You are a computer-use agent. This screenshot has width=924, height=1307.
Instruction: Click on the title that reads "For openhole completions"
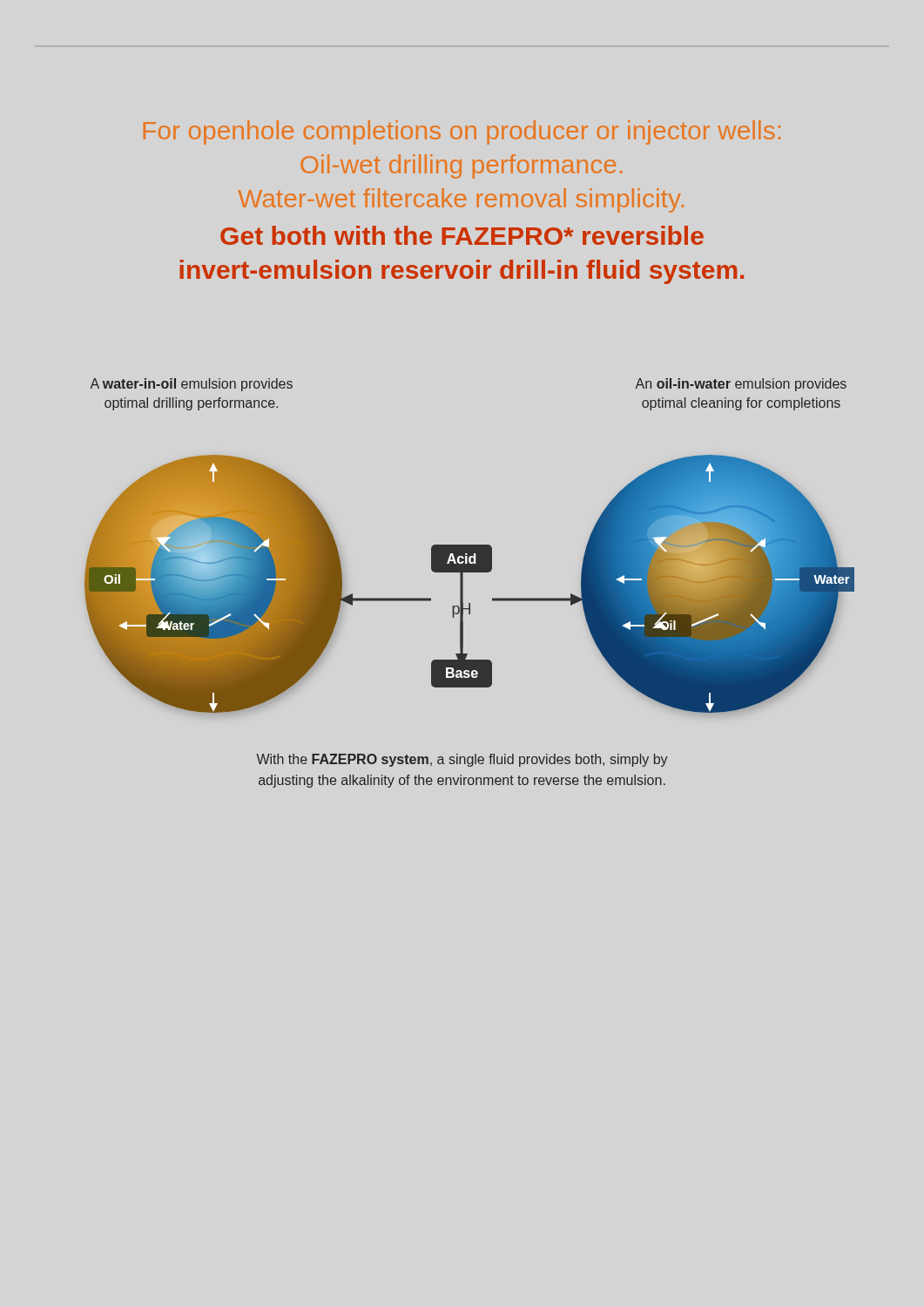(x=462, y=200)
